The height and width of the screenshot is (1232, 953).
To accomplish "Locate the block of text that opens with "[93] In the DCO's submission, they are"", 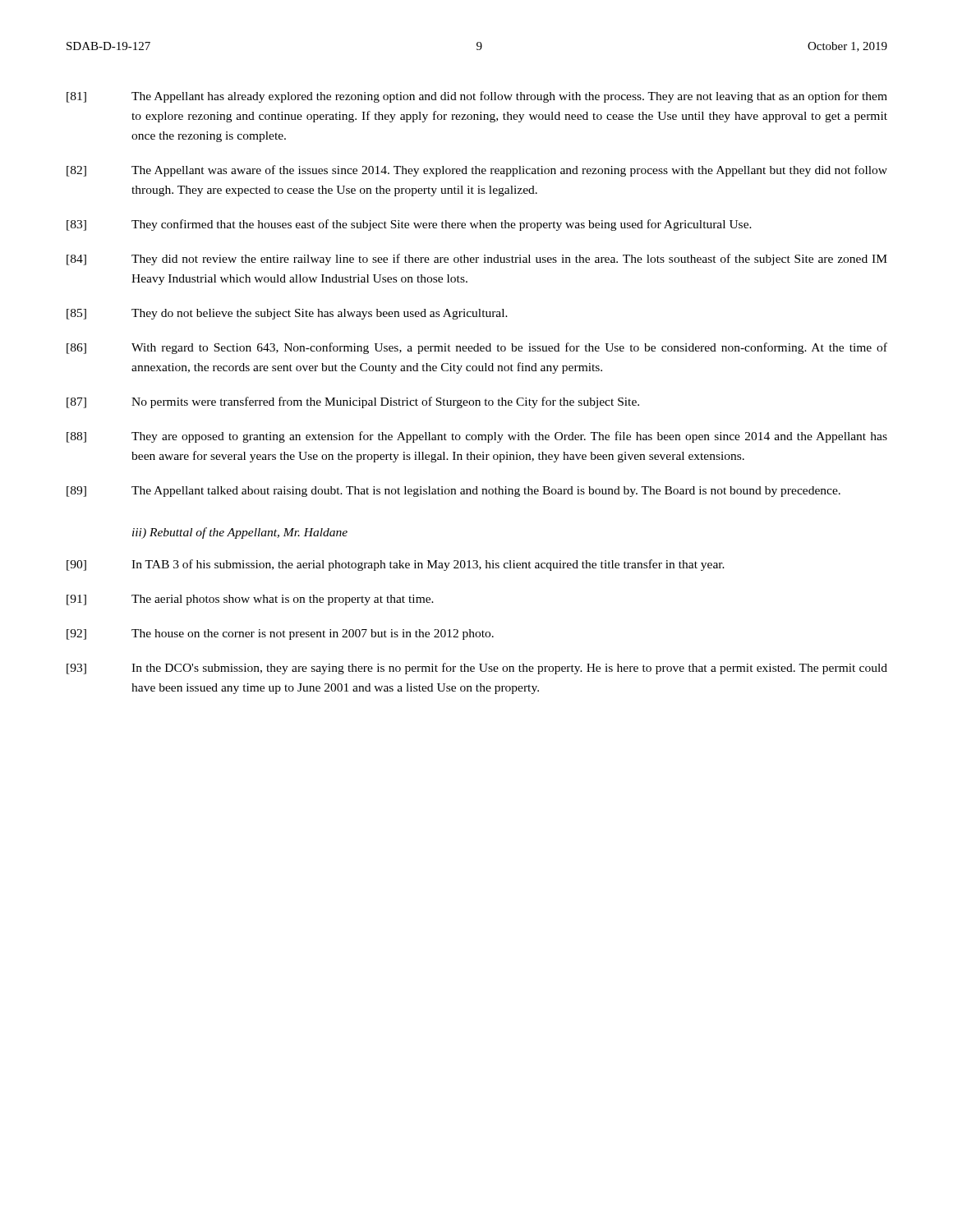I will 476,678.
